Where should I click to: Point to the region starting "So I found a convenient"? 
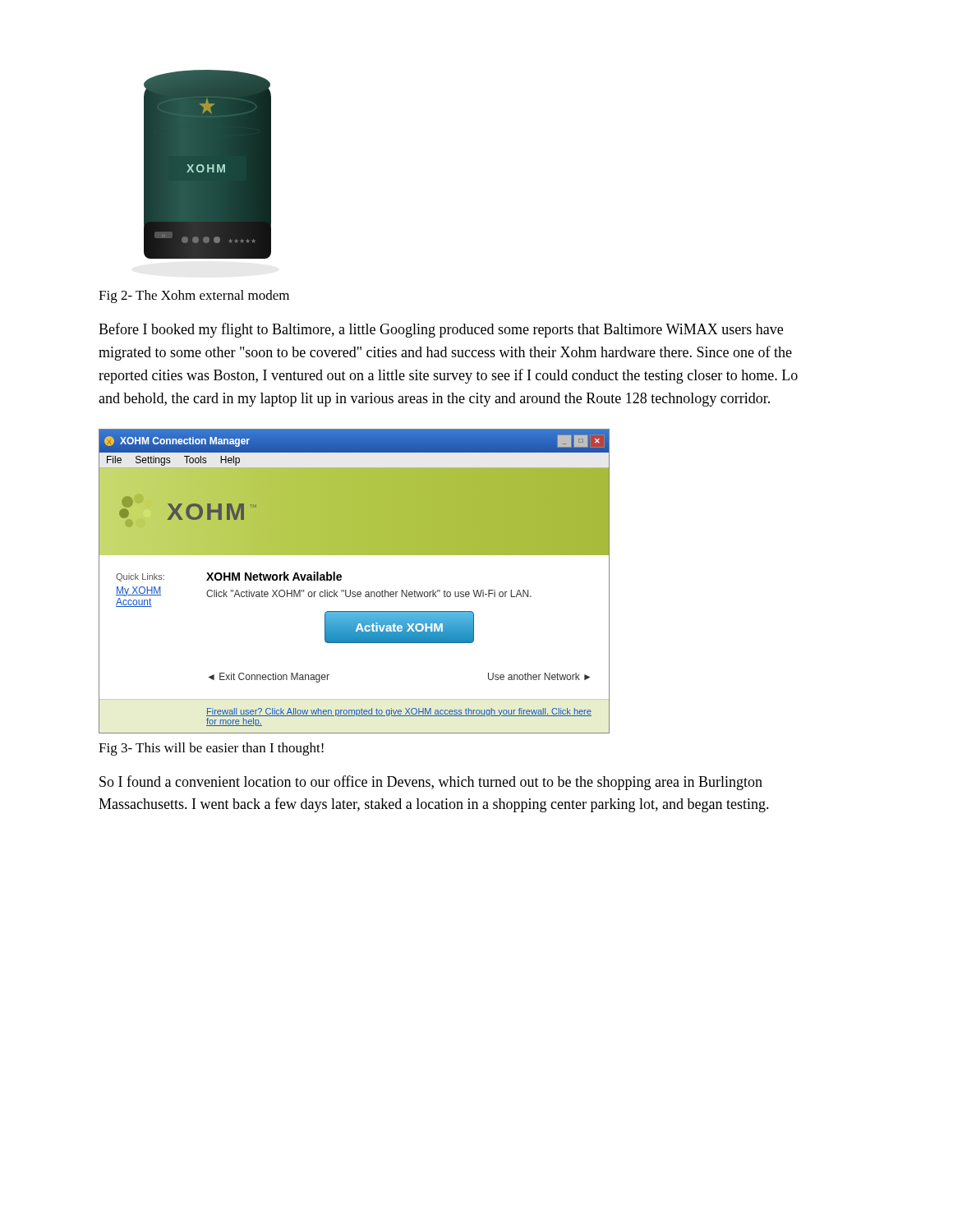pos(434,793)
